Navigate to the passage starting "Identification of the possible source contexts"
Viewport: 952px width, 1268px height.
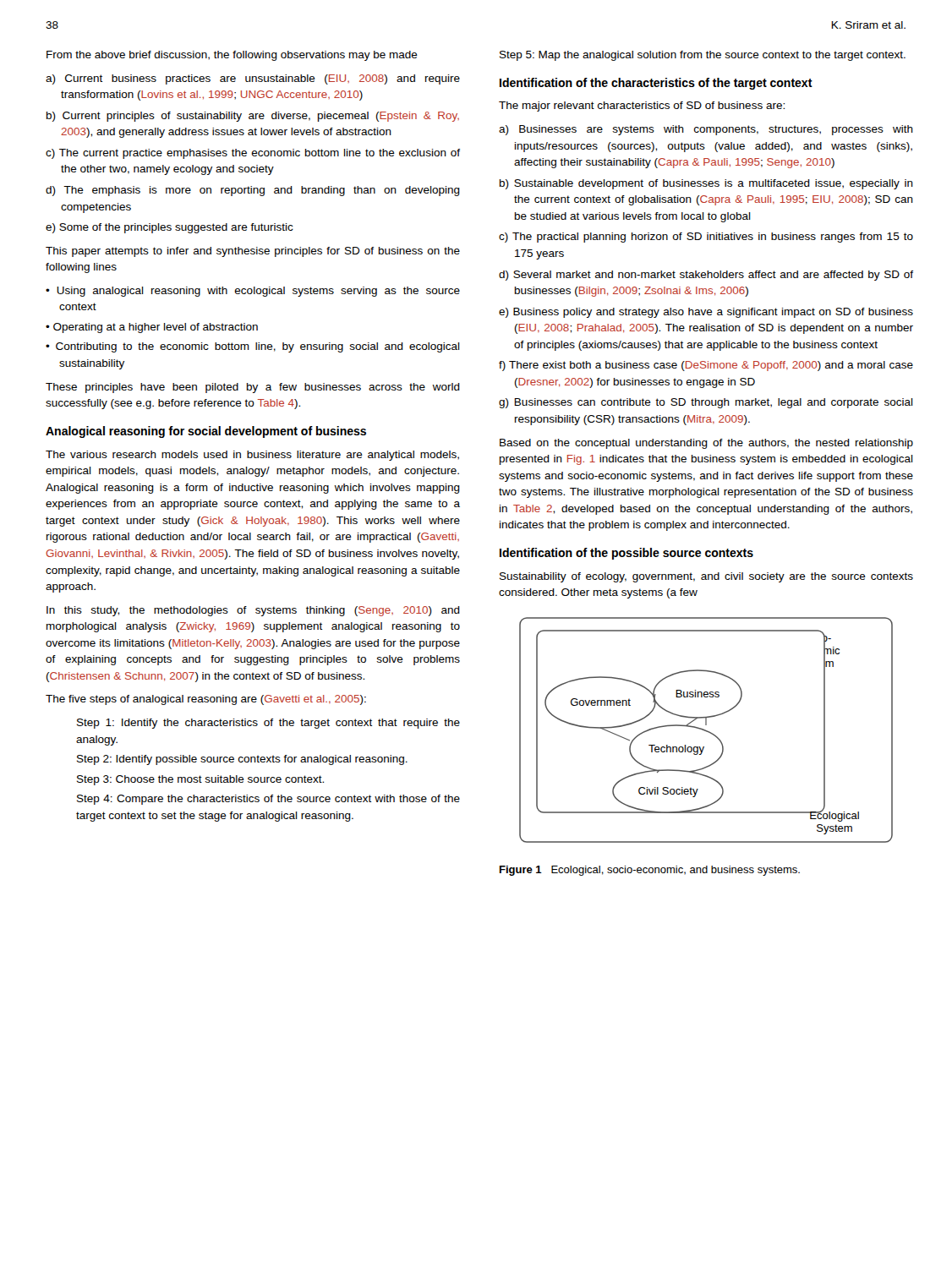click(x=626, y=553)
